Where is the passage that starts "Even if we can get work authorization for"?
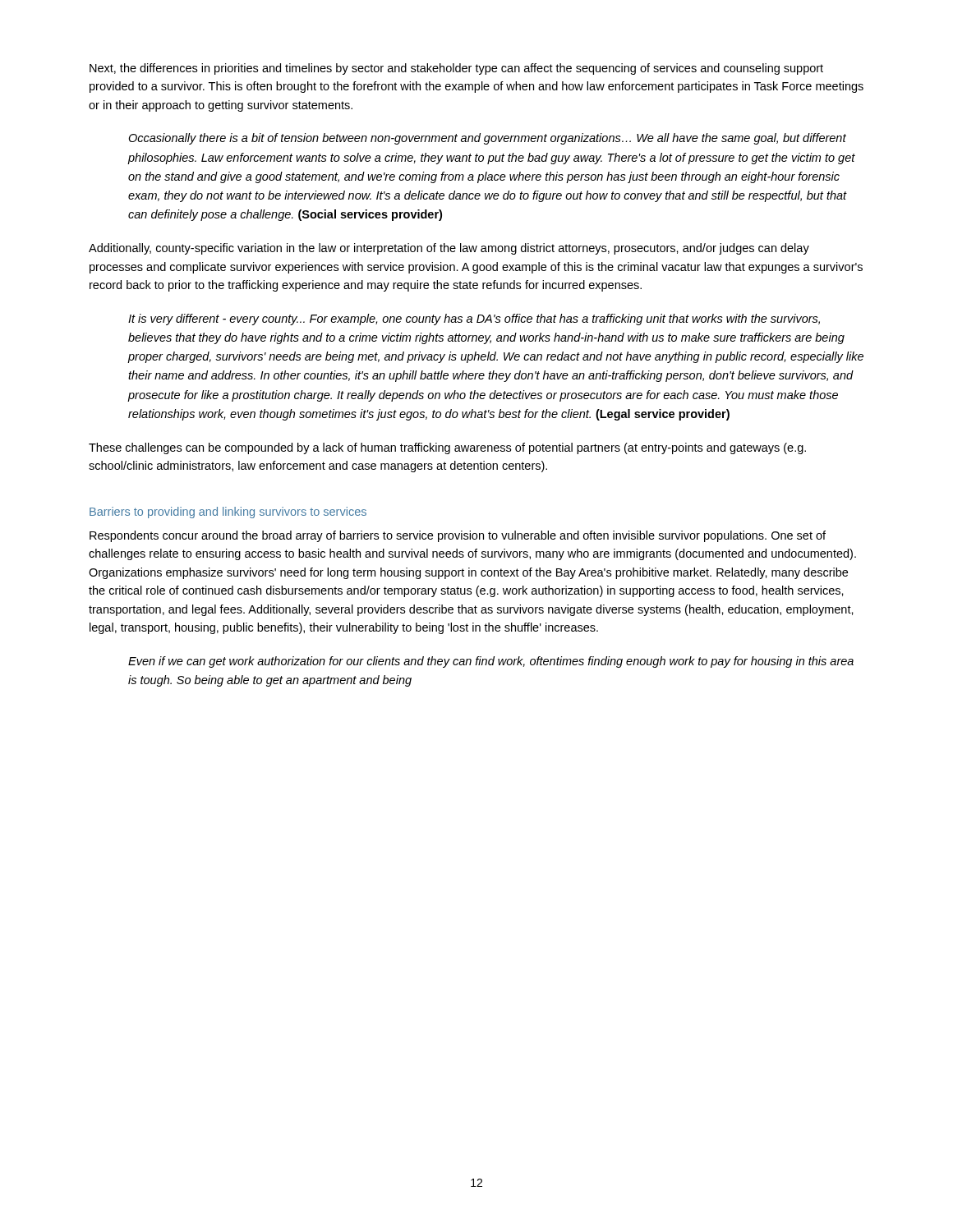953x1232 pixels. 491,670
